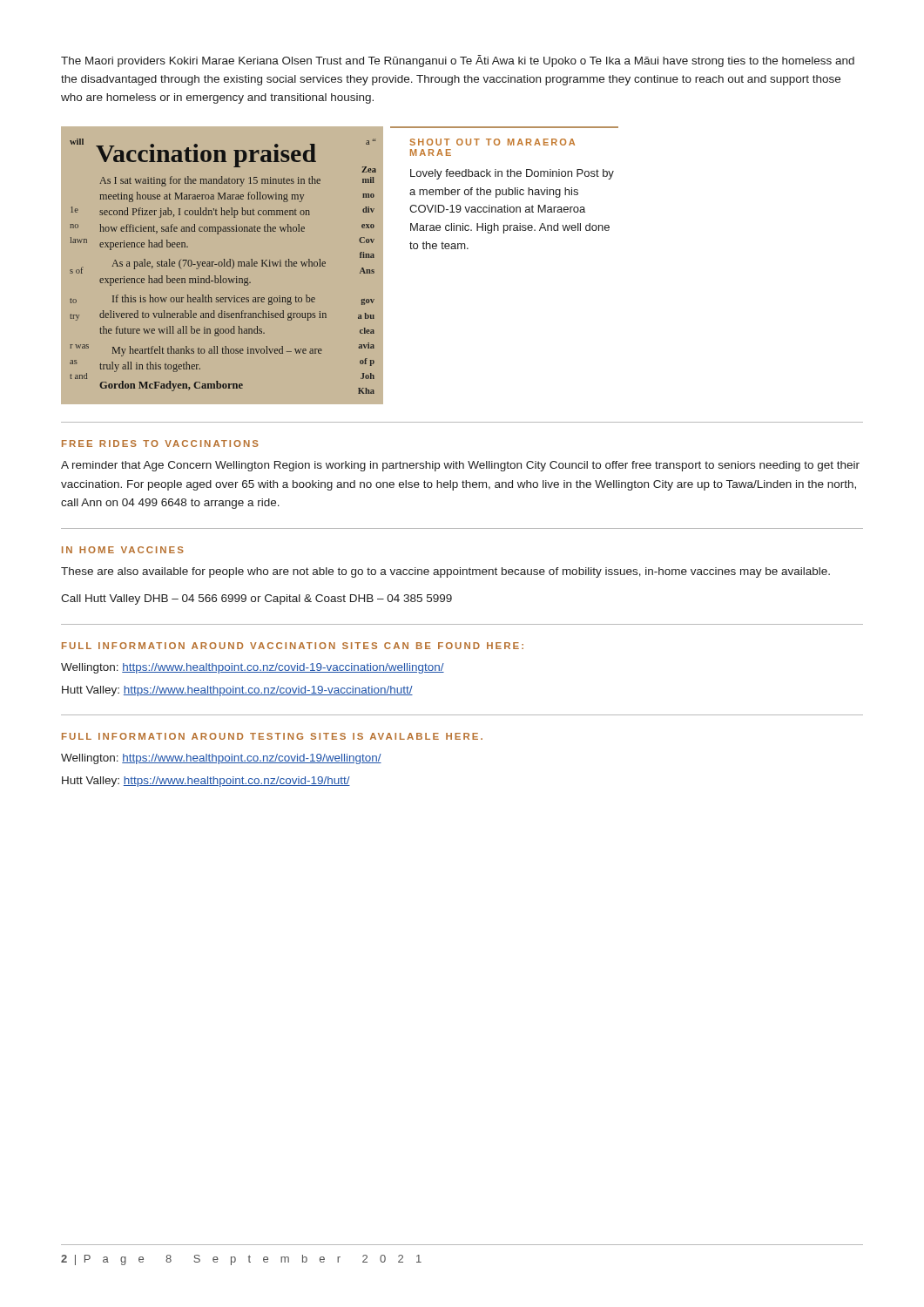Locate the block of text that opens with "Call Hutt Valley DHB"
Screen dimensions: 1307x924
(257, 599)
